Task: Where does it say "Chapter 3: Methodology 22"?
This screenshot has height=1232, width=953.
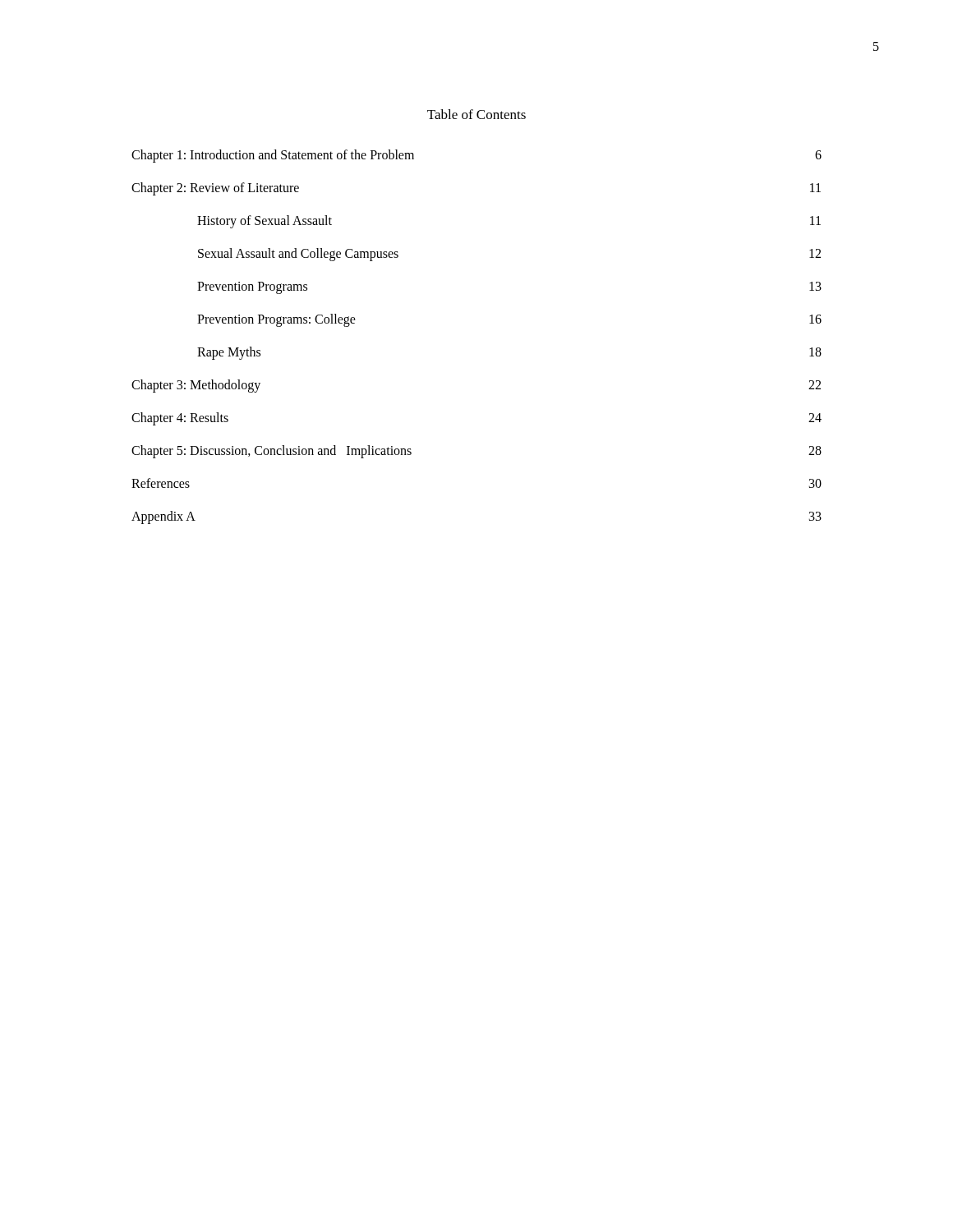Action: (x=195, y=386)
